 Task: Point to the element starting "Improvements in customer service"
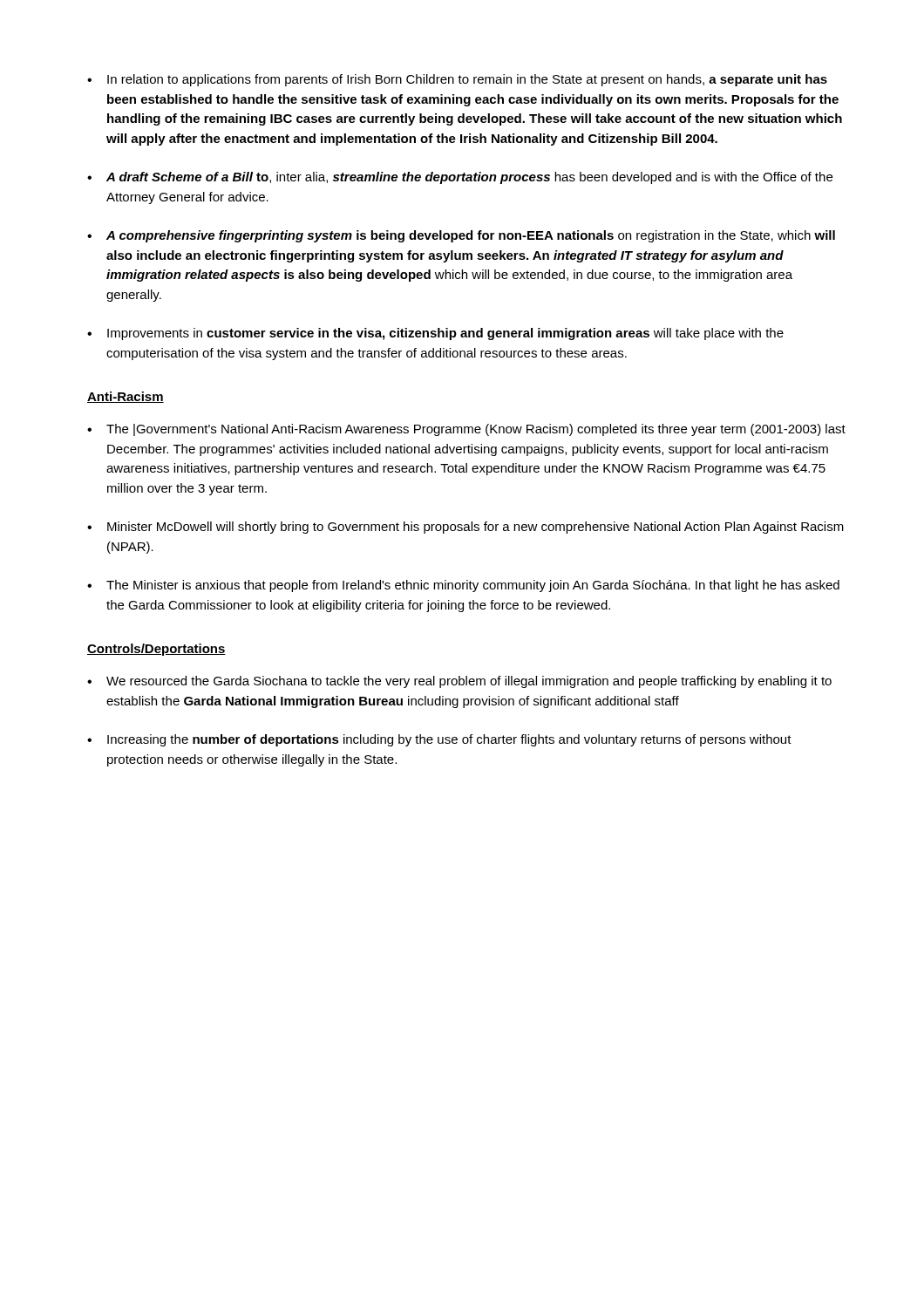pos(445,342)
